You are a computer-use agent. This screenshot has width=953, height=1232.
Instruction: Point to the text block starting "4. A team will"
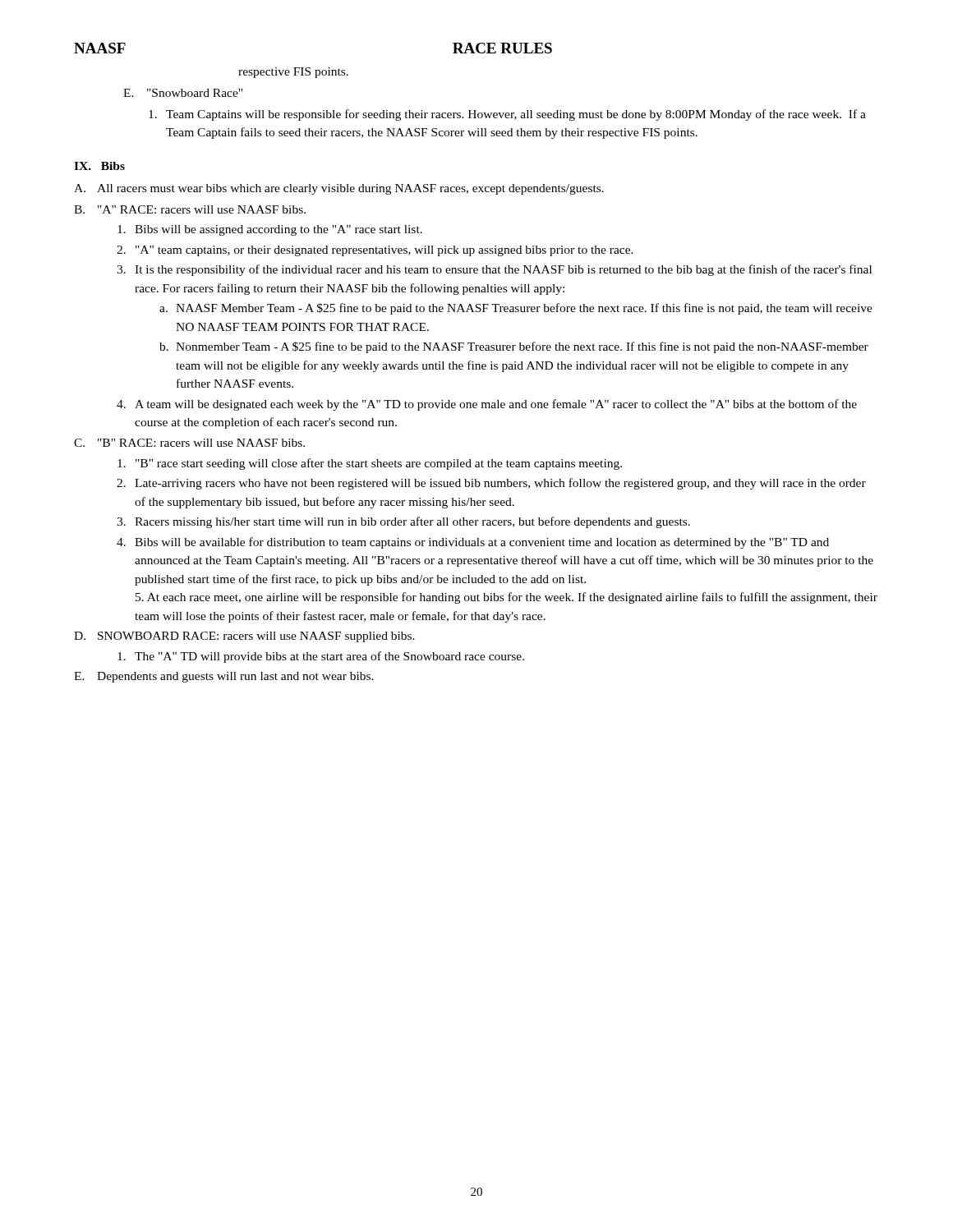(498, 413)
